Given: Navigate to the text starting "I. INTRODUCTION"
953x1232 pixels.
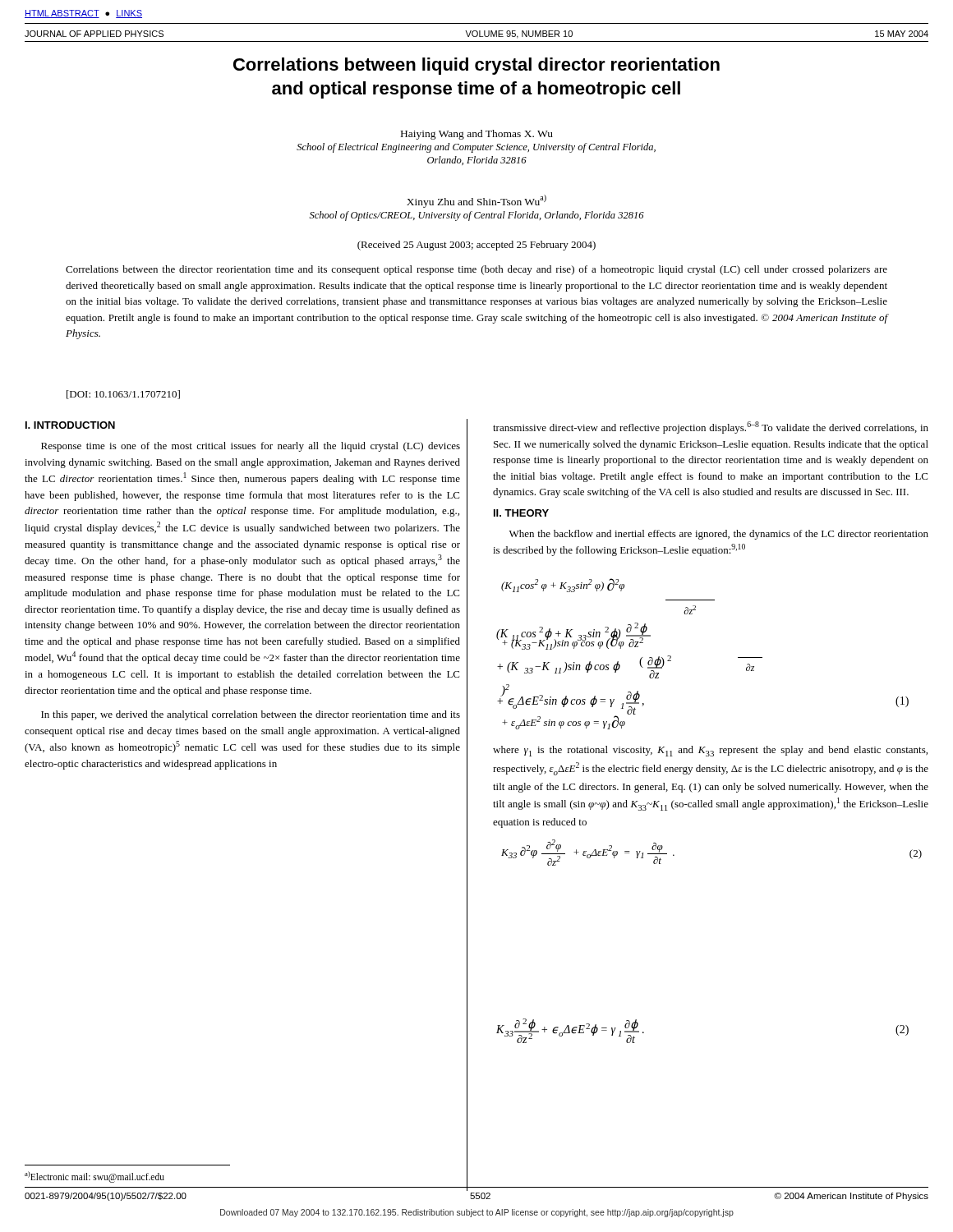Looking at the screenshot, I should point(70,425).
